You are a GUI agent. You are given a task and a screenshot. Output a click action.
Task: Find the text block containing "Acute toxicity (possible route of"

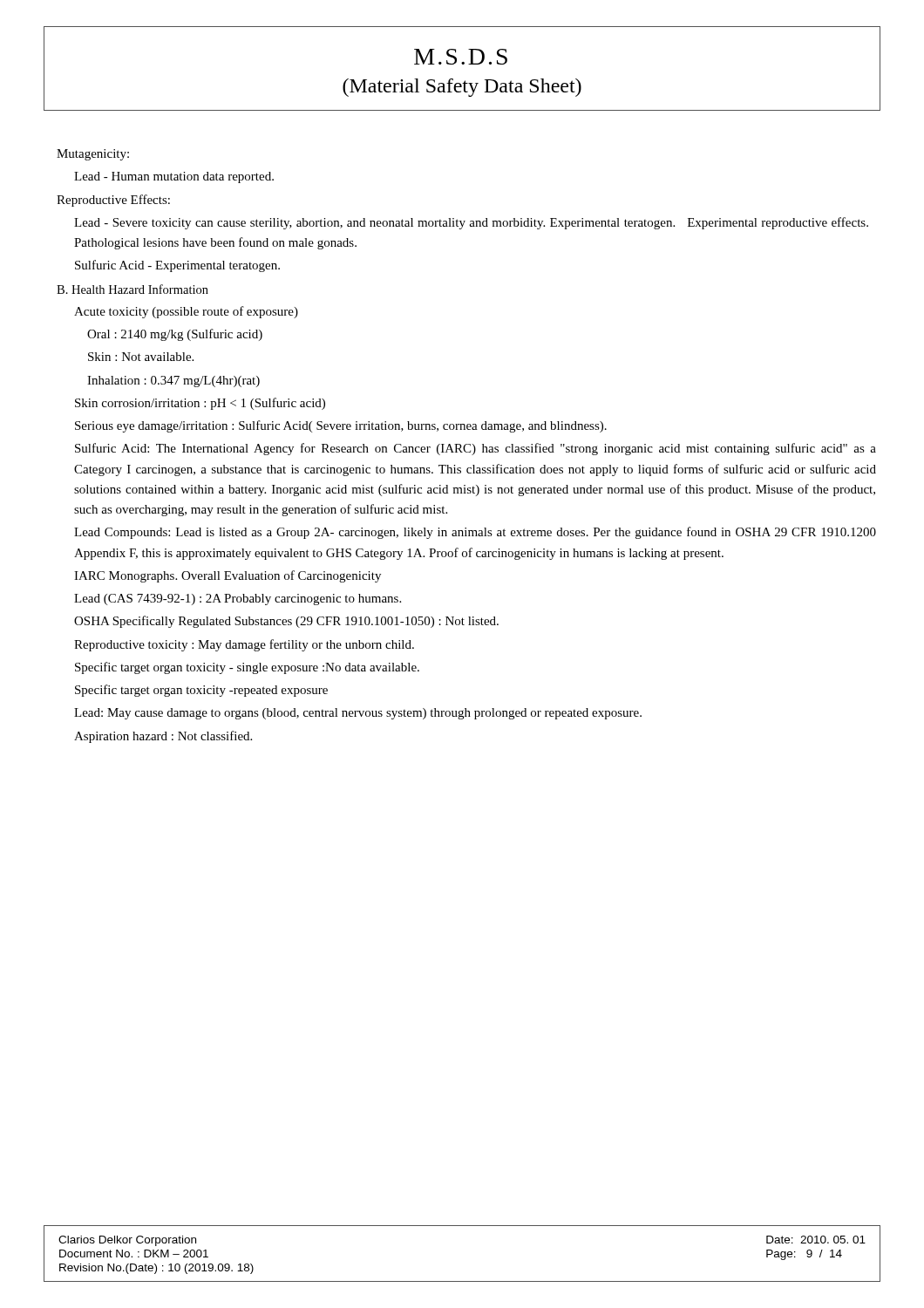click(186, 311)
